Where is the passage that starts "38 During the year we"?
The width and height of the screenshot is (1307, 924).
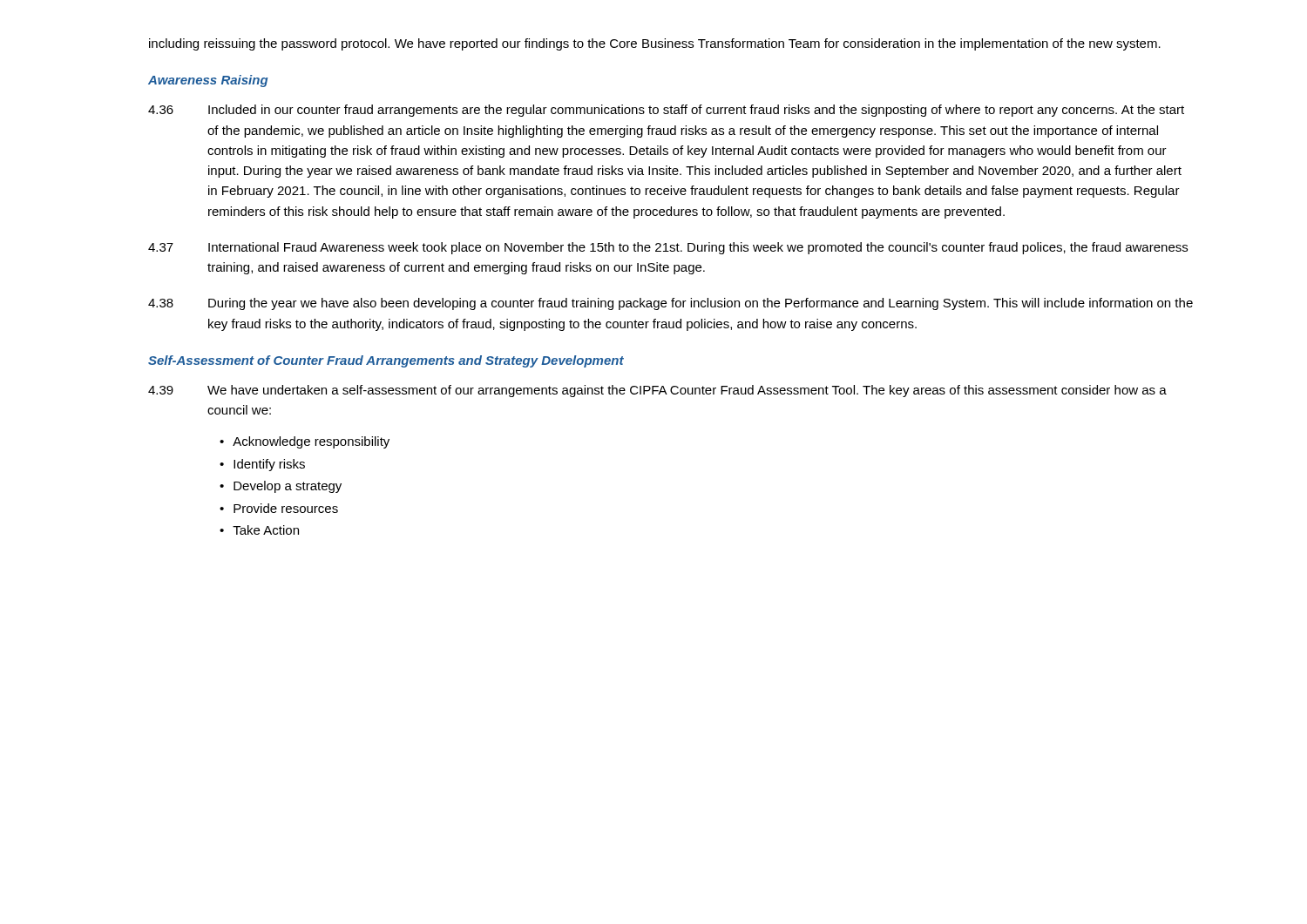[x=671, y=313]
